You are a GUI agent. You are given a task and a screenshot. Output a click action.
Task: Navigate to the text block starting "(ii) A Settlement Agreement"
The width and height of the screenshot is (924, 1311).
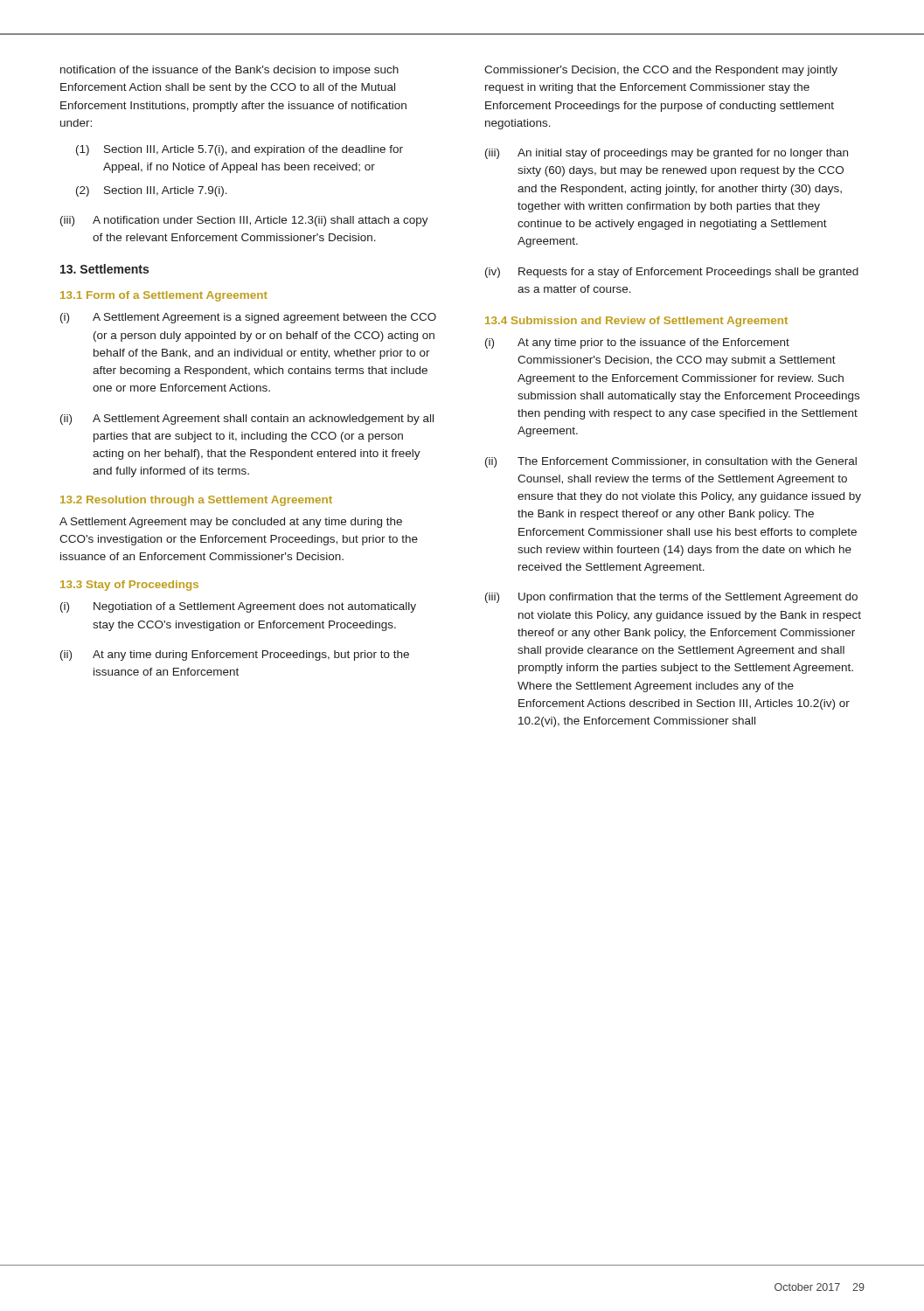tap(248, 445)
